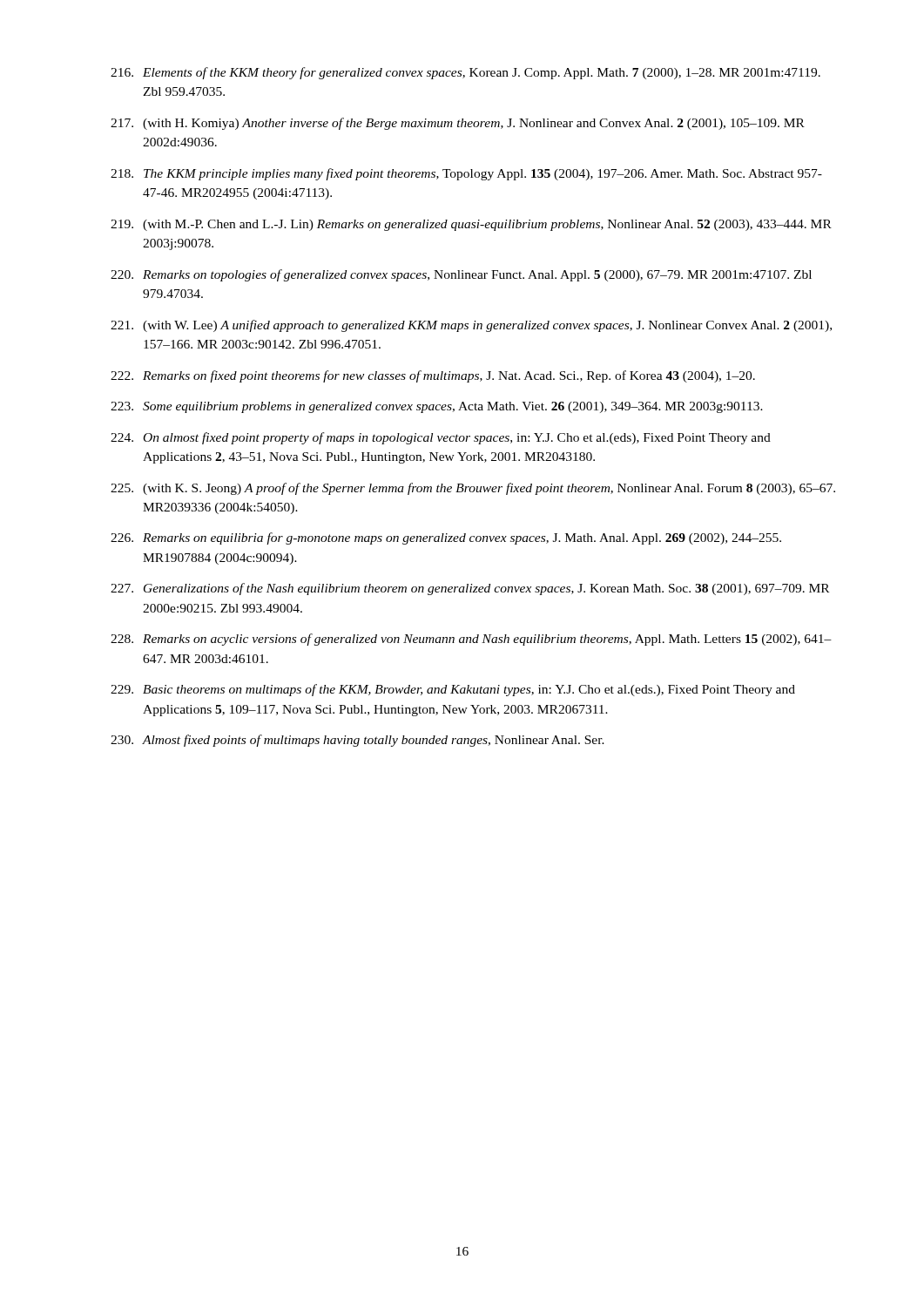This screenshot has width=924, height=1307.
Task: Click on the list item that says "226. Remarks on equilibria for"
Action: coord(462,548)
